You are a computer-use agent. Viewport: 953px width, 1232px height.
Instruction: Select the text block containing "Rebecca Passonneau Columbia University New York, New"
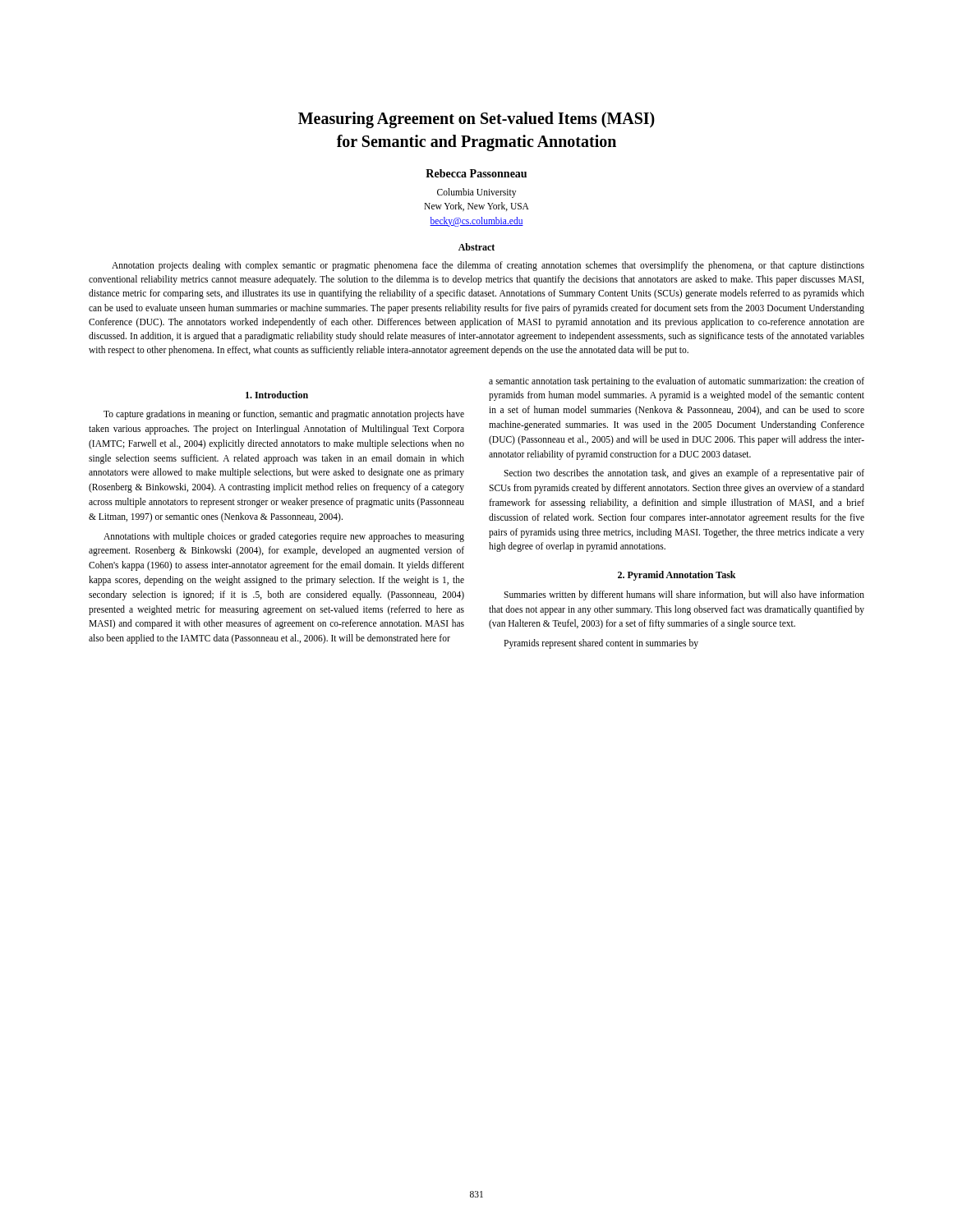click(x=476, y=198)
